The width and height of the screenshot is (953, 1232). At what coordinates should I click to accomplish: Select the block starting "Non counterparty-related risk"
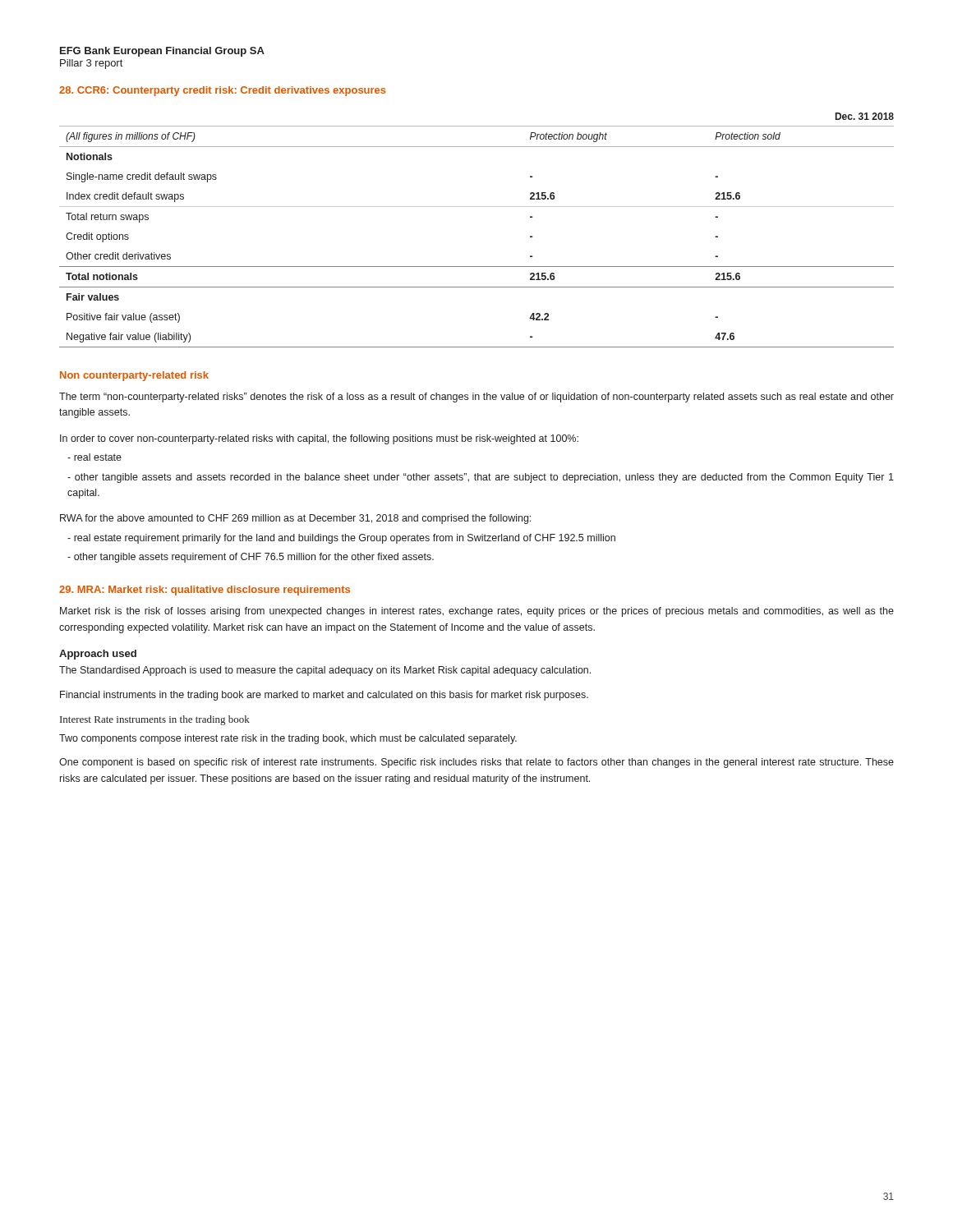coord(134,375)
